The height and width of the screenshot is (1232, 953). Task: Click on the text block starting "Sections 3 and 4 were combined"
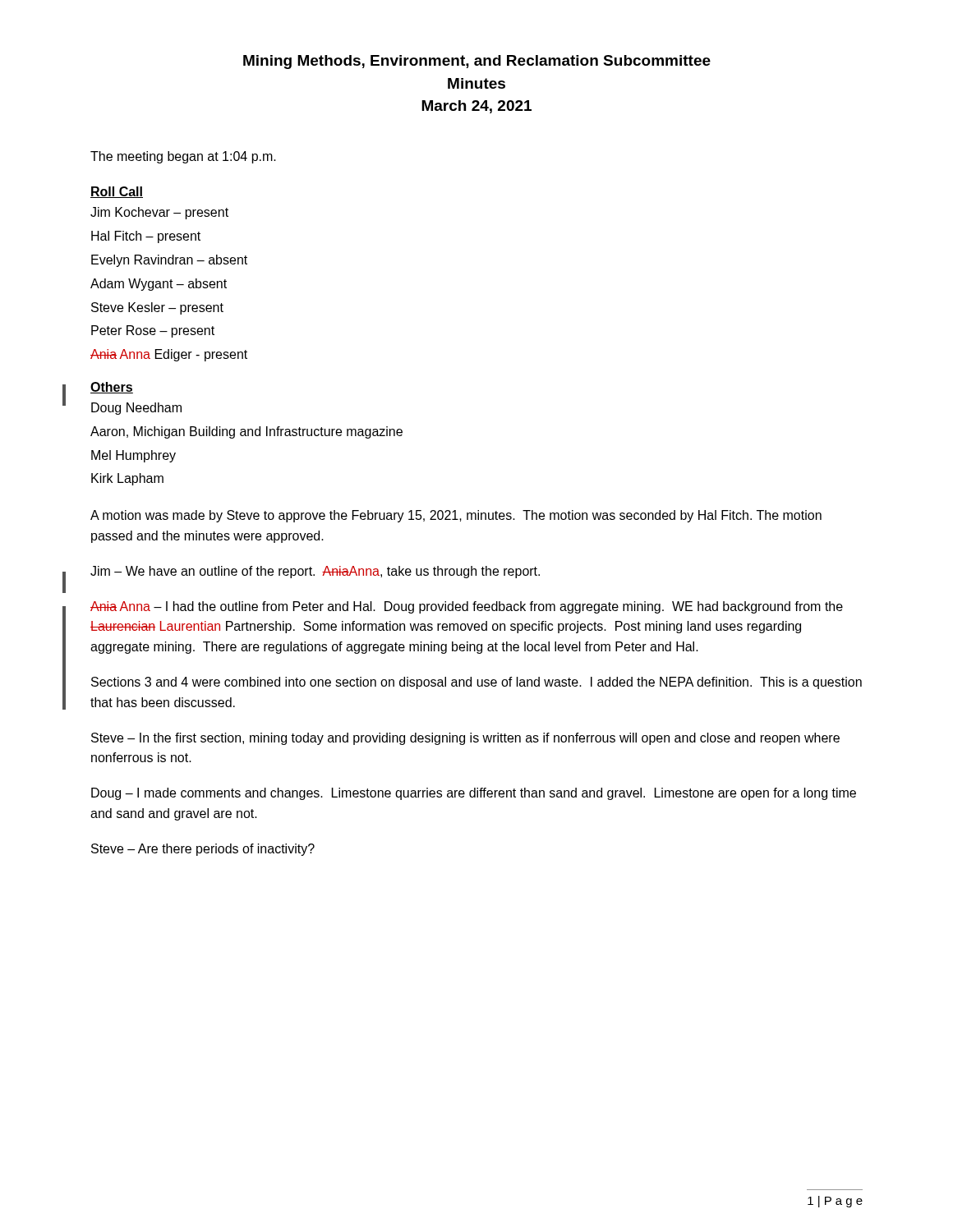(x=476, y=692)
